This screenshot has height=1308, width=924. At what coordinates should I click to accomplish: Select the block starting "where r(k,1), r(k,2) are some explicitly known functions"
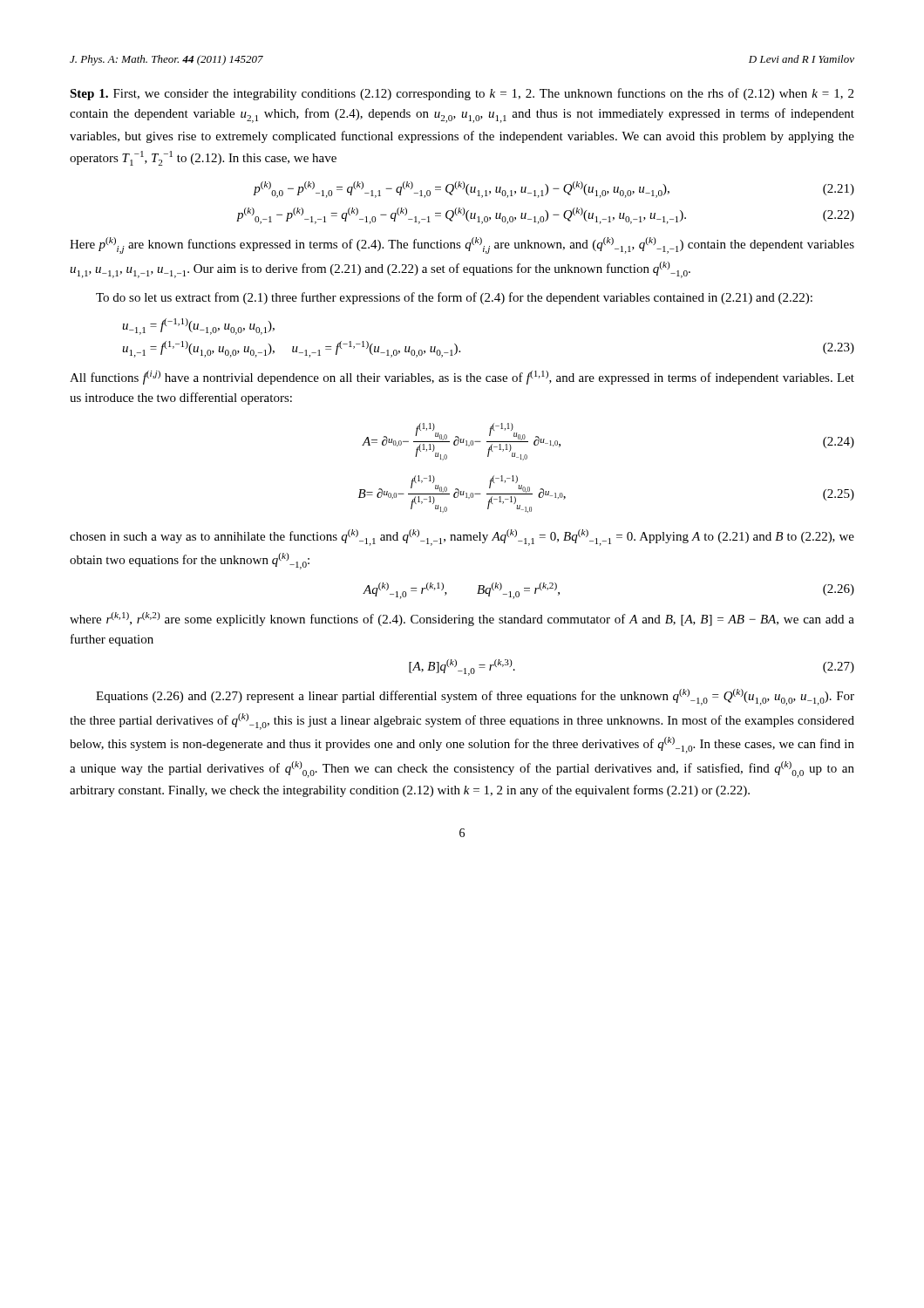462,628
